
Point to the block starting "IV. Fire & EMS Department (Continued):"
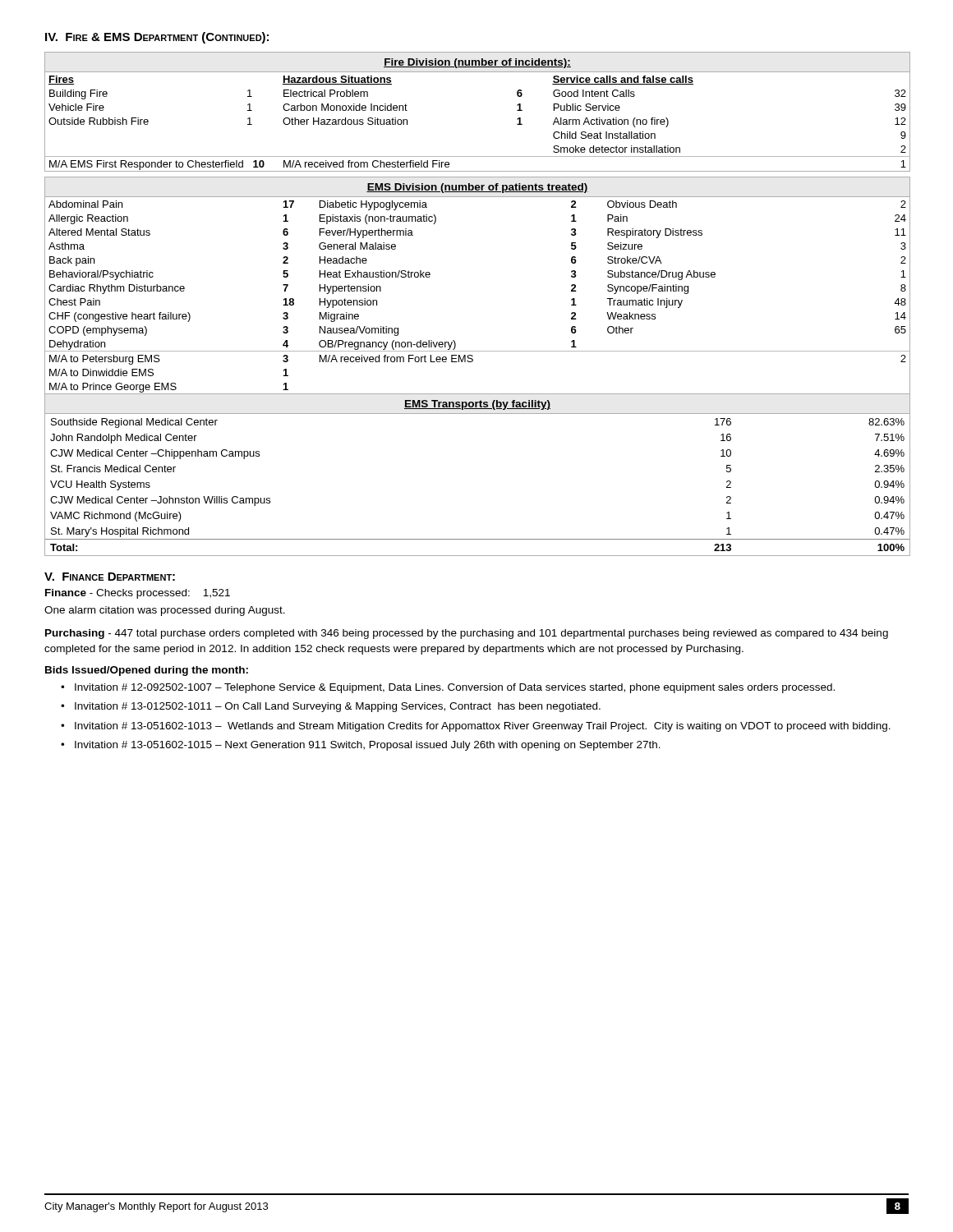tap(157, 37)
